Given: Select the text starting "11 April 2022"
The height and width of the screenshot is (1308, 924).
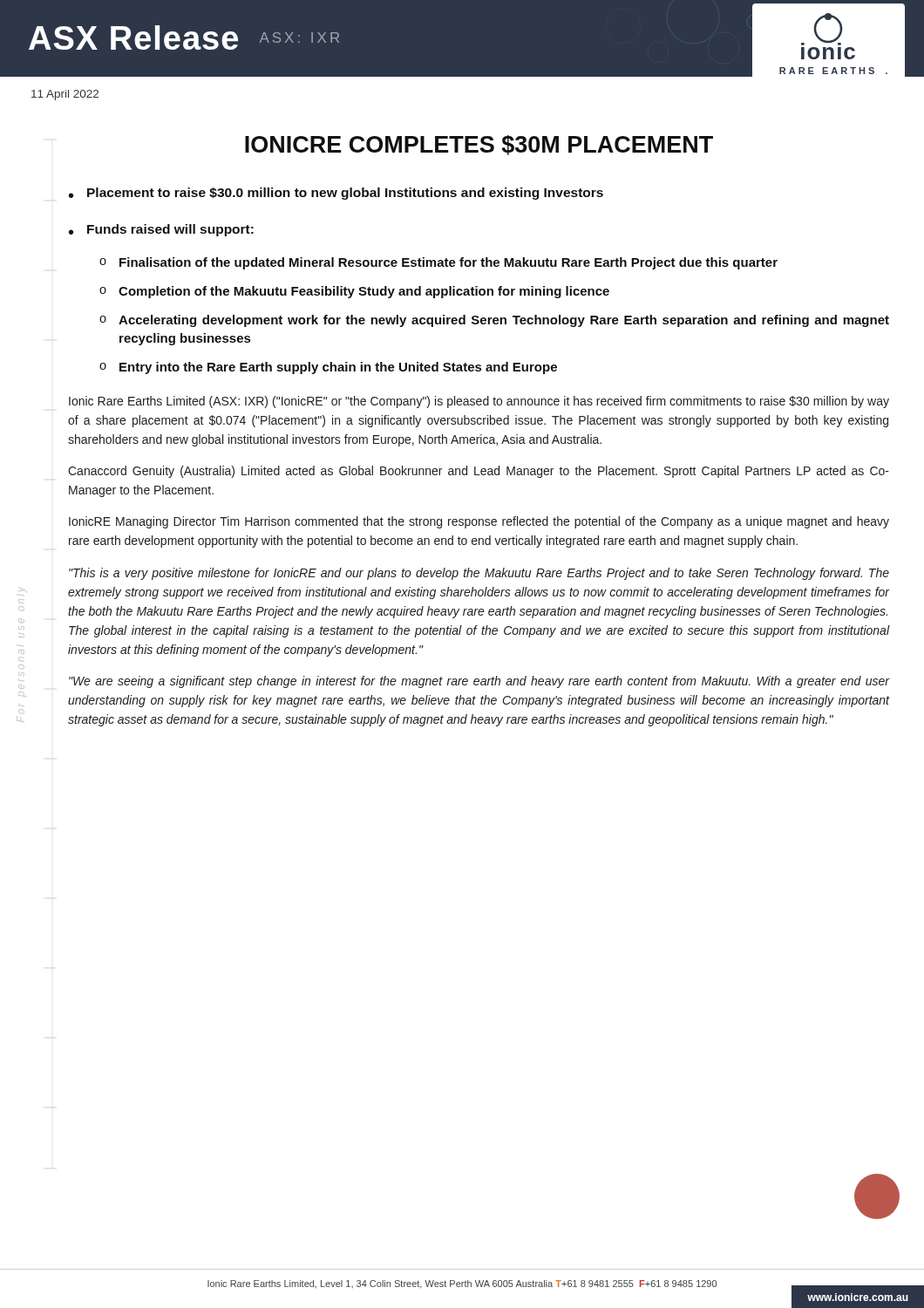Looking at the screenshot, I should coord(65,94).
